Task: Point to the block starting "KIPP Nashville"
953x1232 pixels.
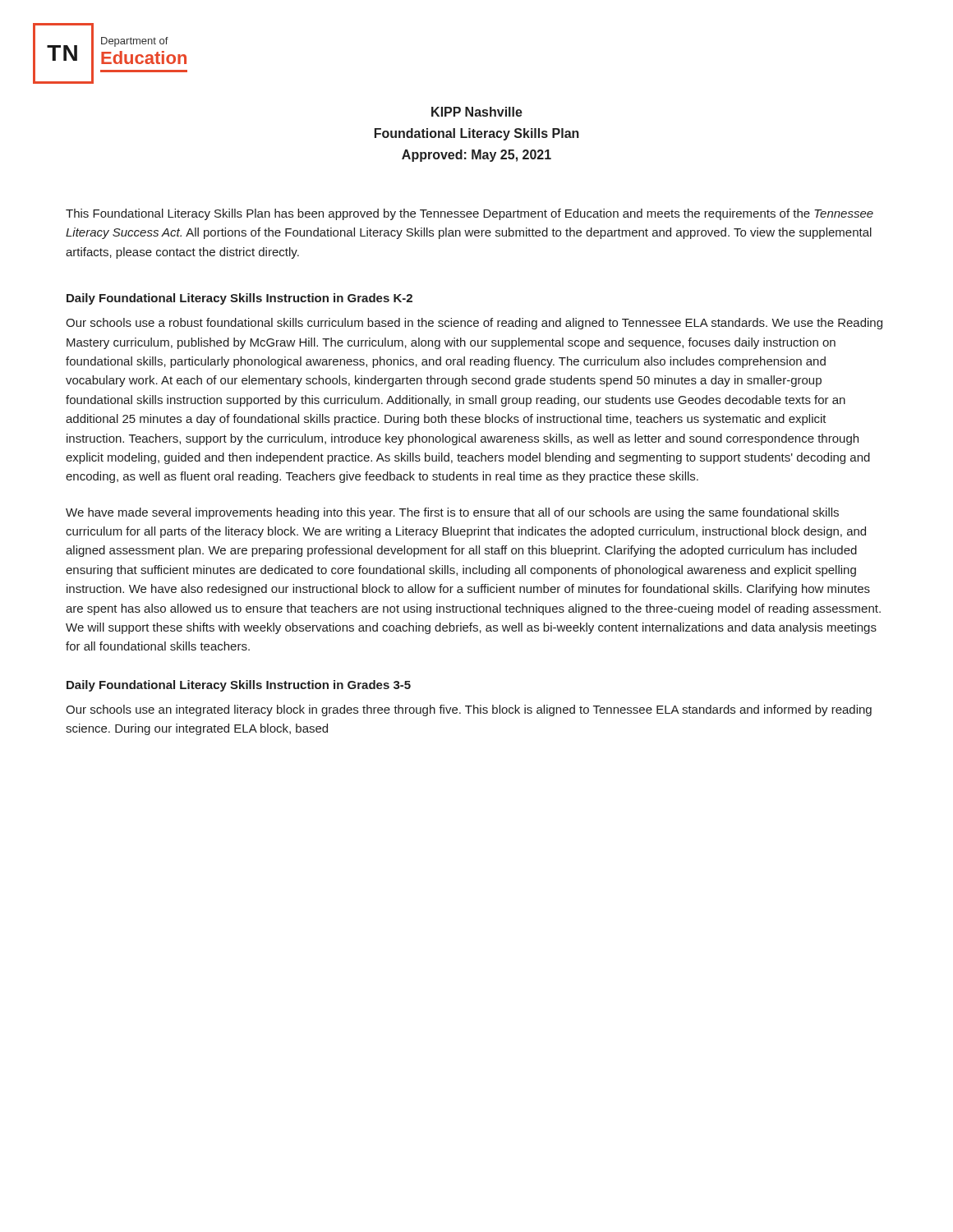Action: point(476,112)
